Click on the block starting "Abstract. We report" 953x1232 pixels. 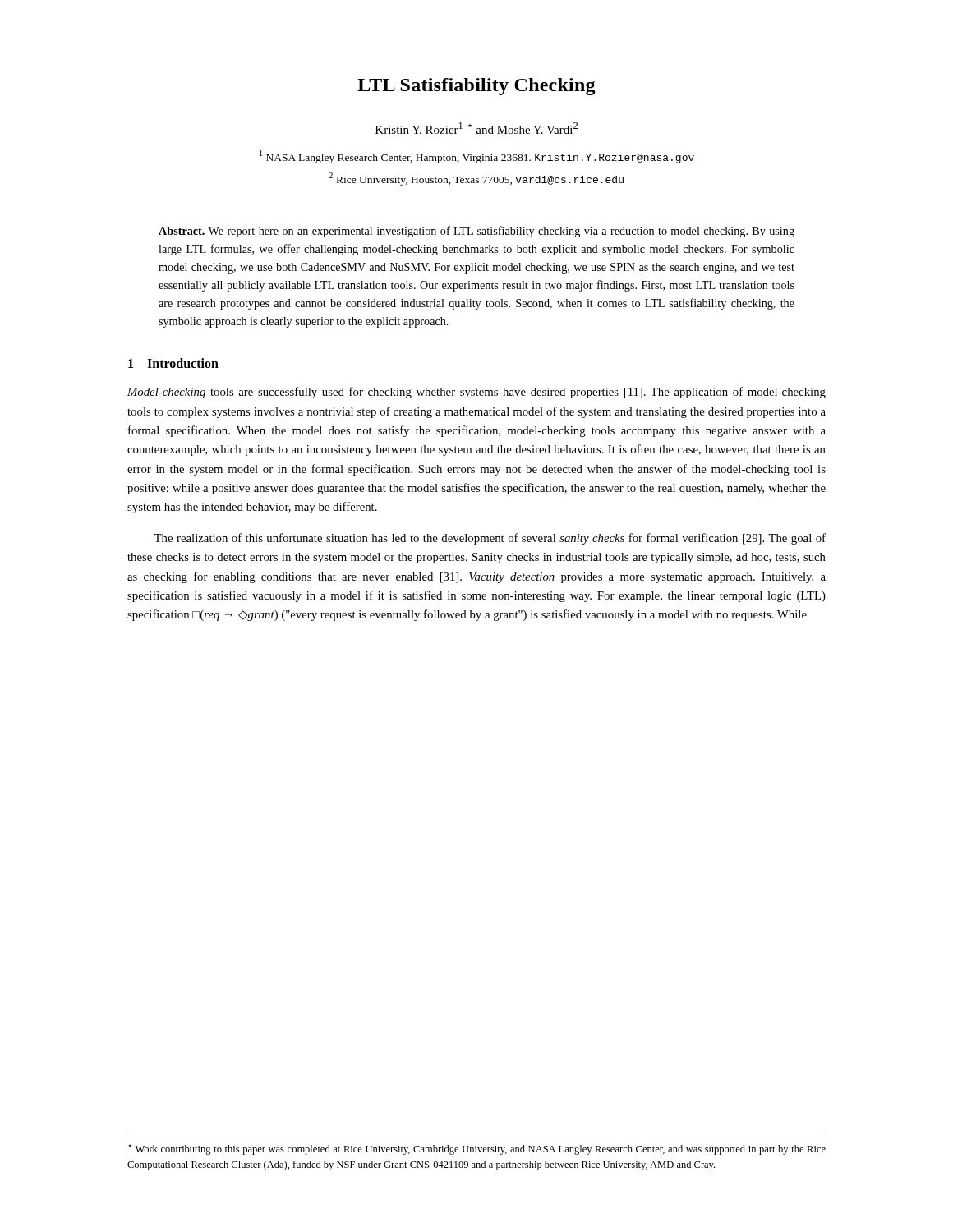[x=476, y=276]
